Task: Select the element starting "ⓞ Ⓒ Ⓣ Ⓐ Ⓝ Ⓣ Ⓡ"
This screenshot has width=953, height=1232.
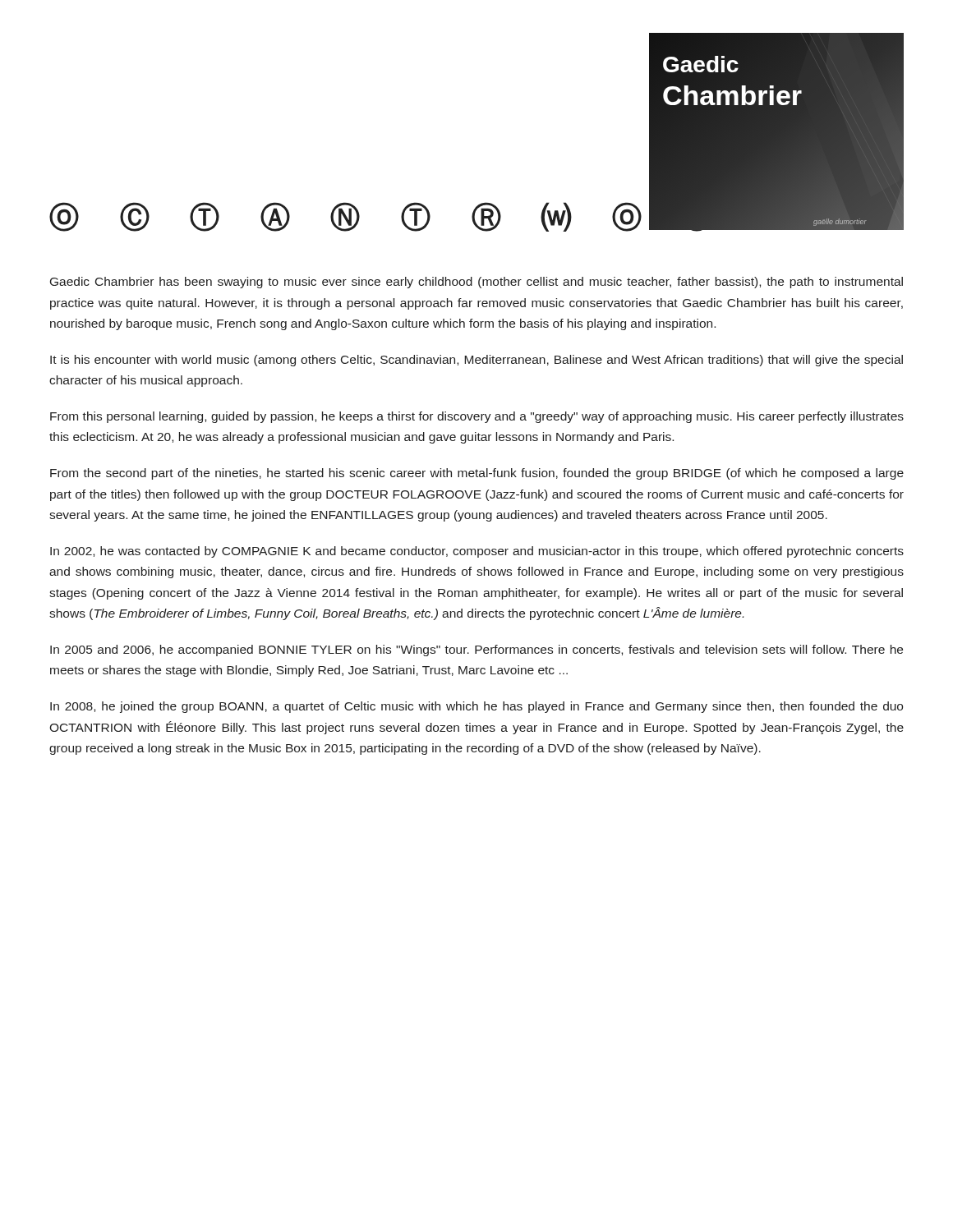Action: click(x=386, y=220)
